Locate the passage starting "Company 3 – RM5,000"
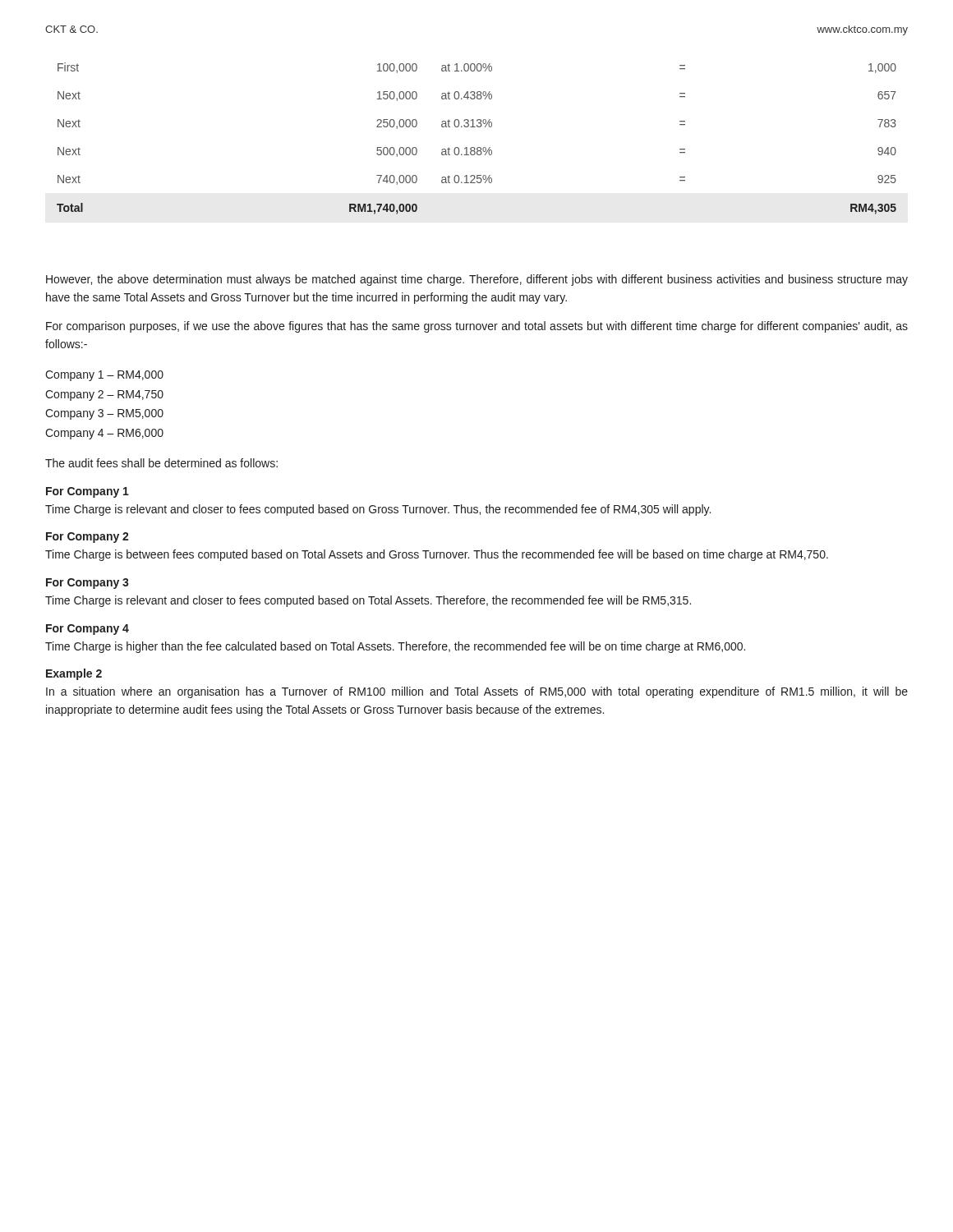Screen dimensions: 1232x953 point(104,414)
